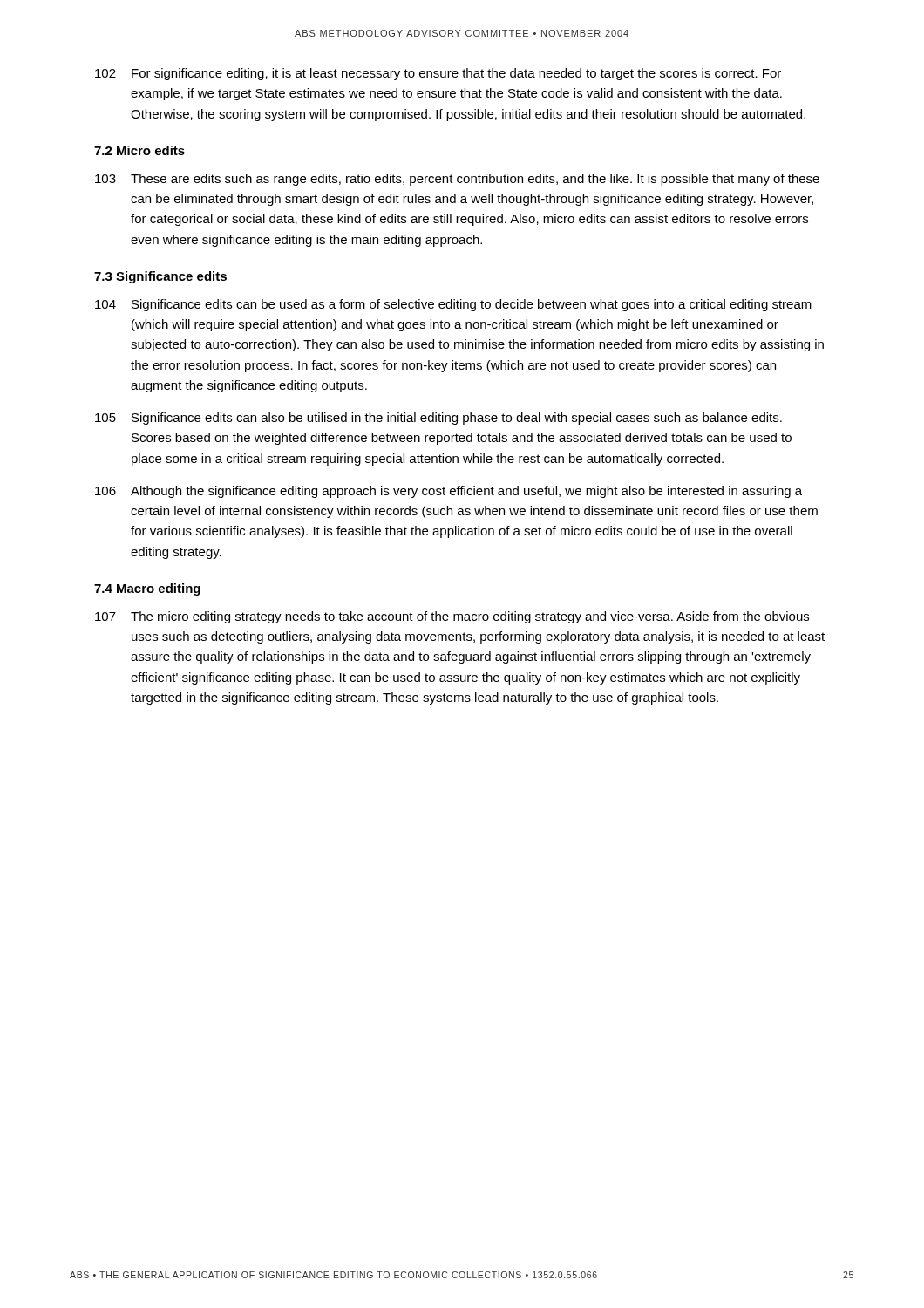This screenshot has width=924, height=1308.
Task: Locate the text "7.3 Significance edits"
Action: pos(161,276)
